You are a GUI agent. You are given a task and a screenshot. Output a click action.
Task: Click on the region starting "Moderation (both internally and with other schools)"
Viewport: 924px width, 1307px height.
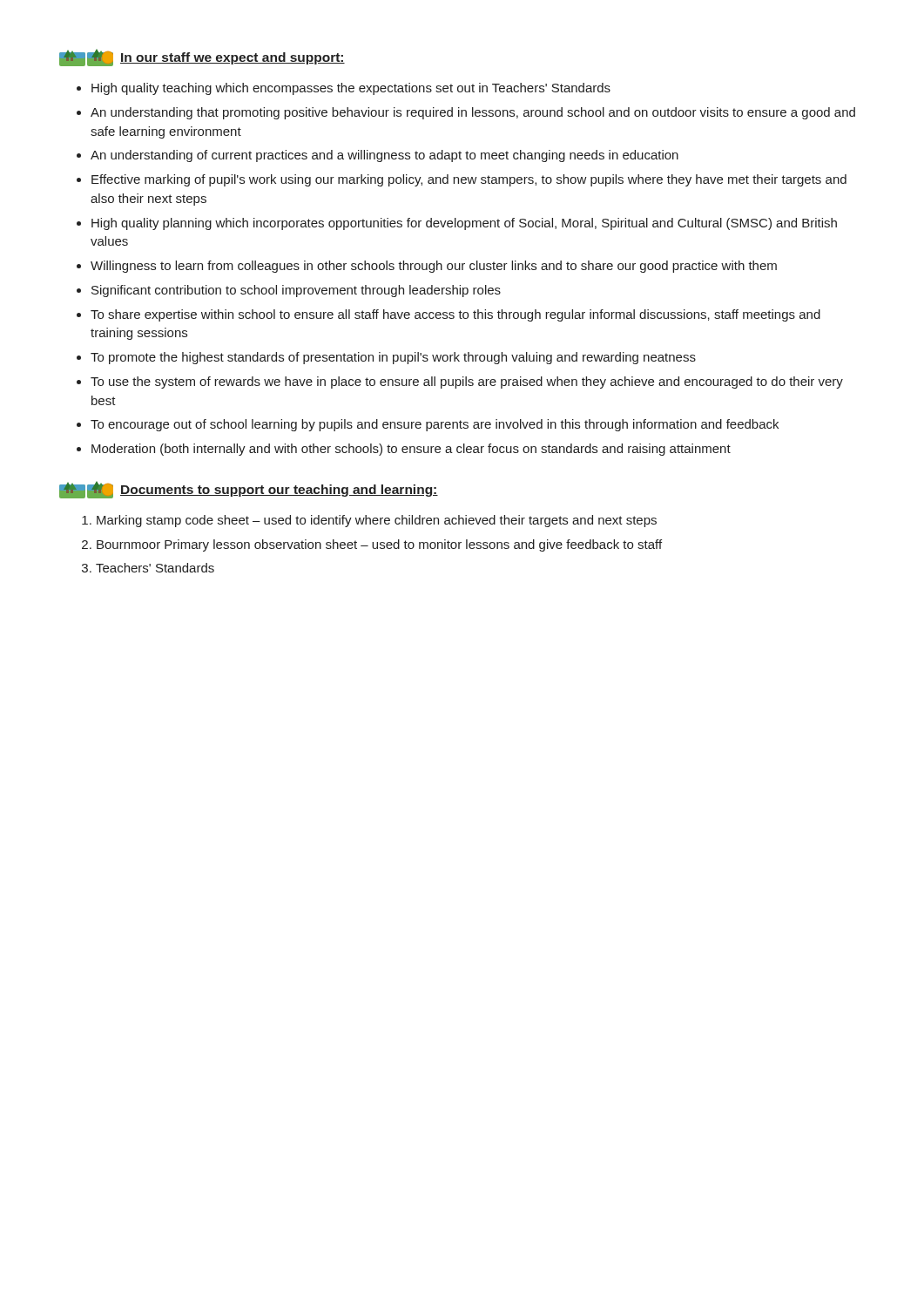click(x=478, y=449)
